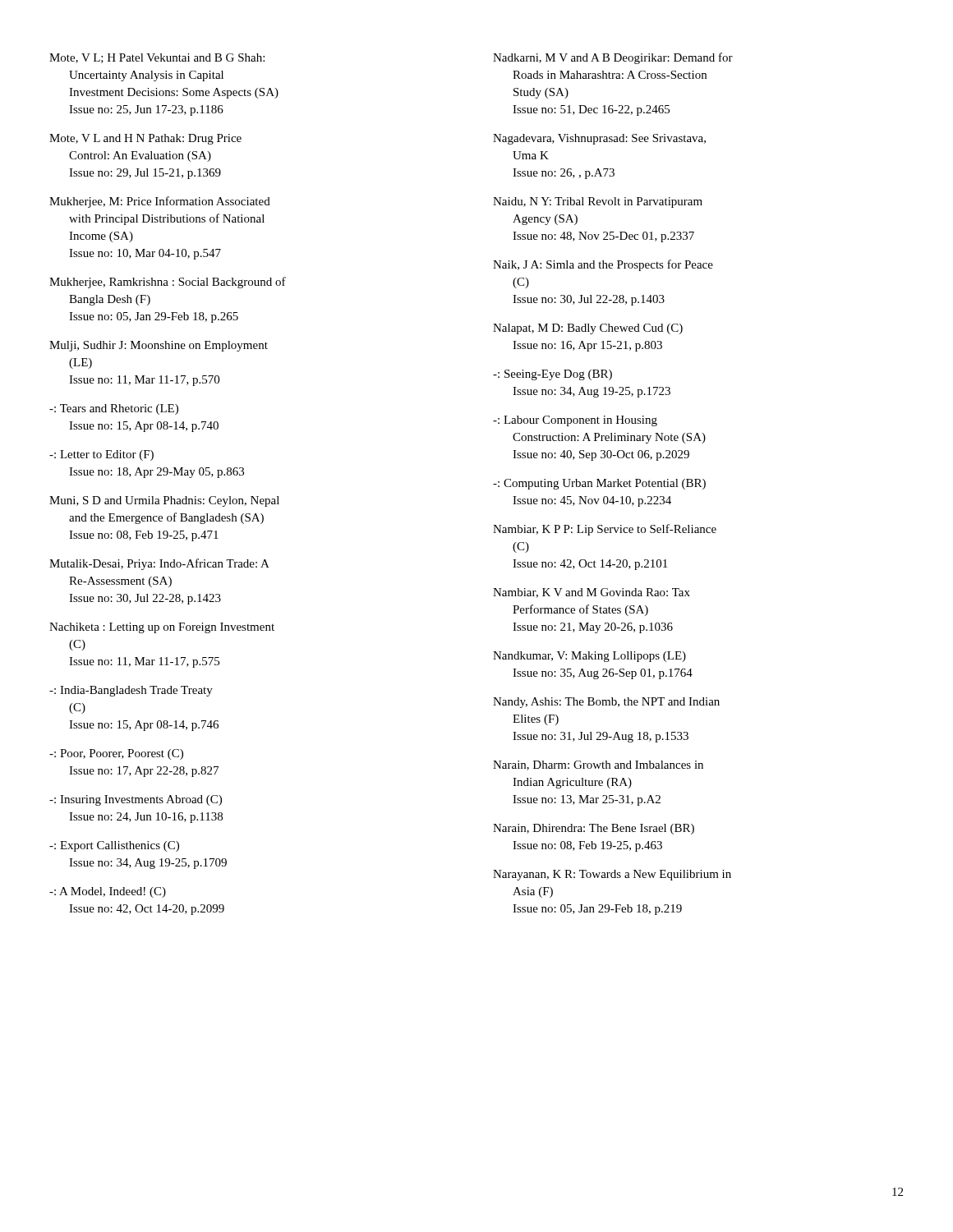Click on the block starting "-: India-Bangladesh Trade Treaty (C) Issue"
Viewport: 953px width, 1232px height.
[x=131, y=691]
